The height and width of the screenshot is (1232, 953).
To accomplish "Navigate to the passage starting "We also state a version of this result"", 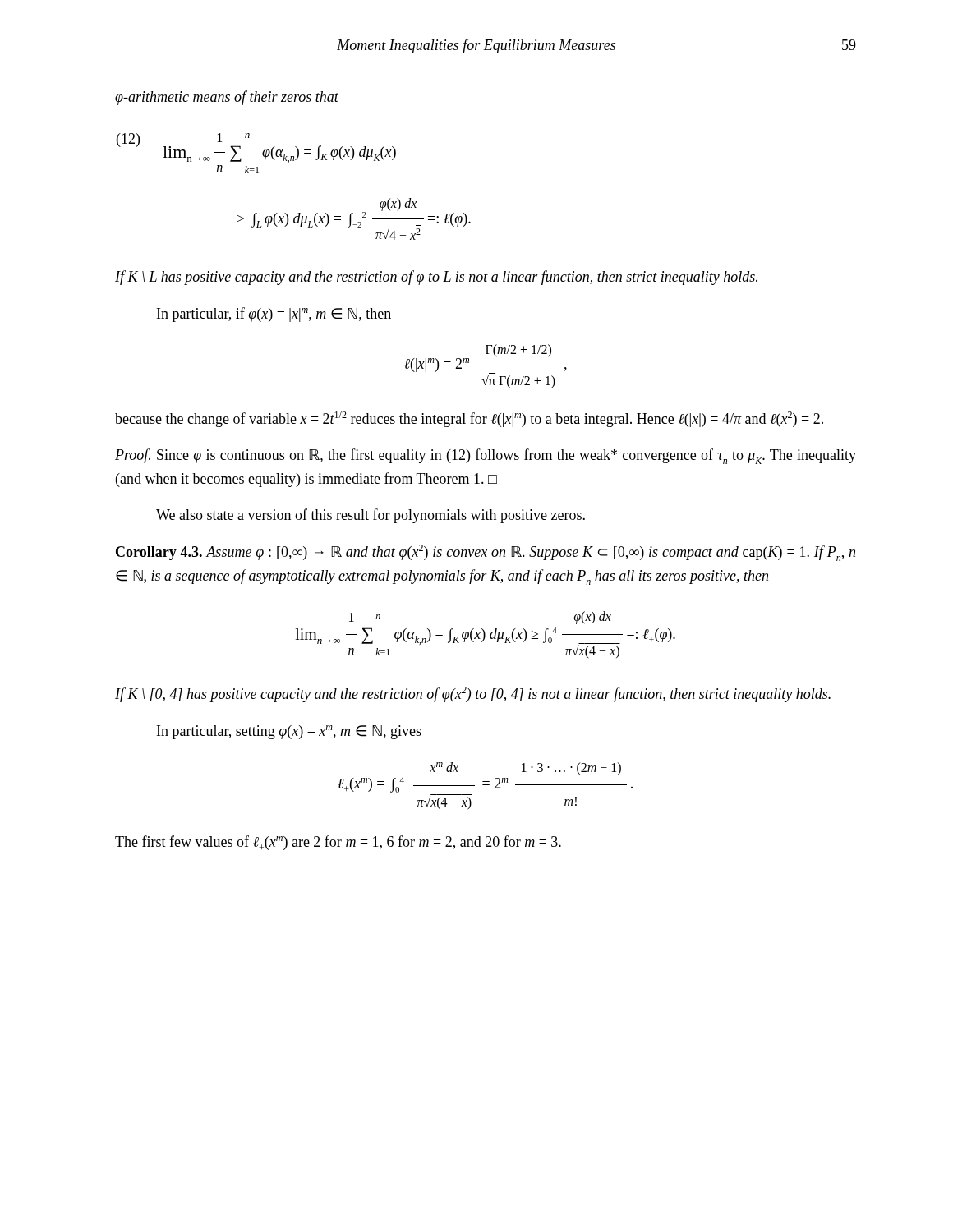I will coord(371,515).
